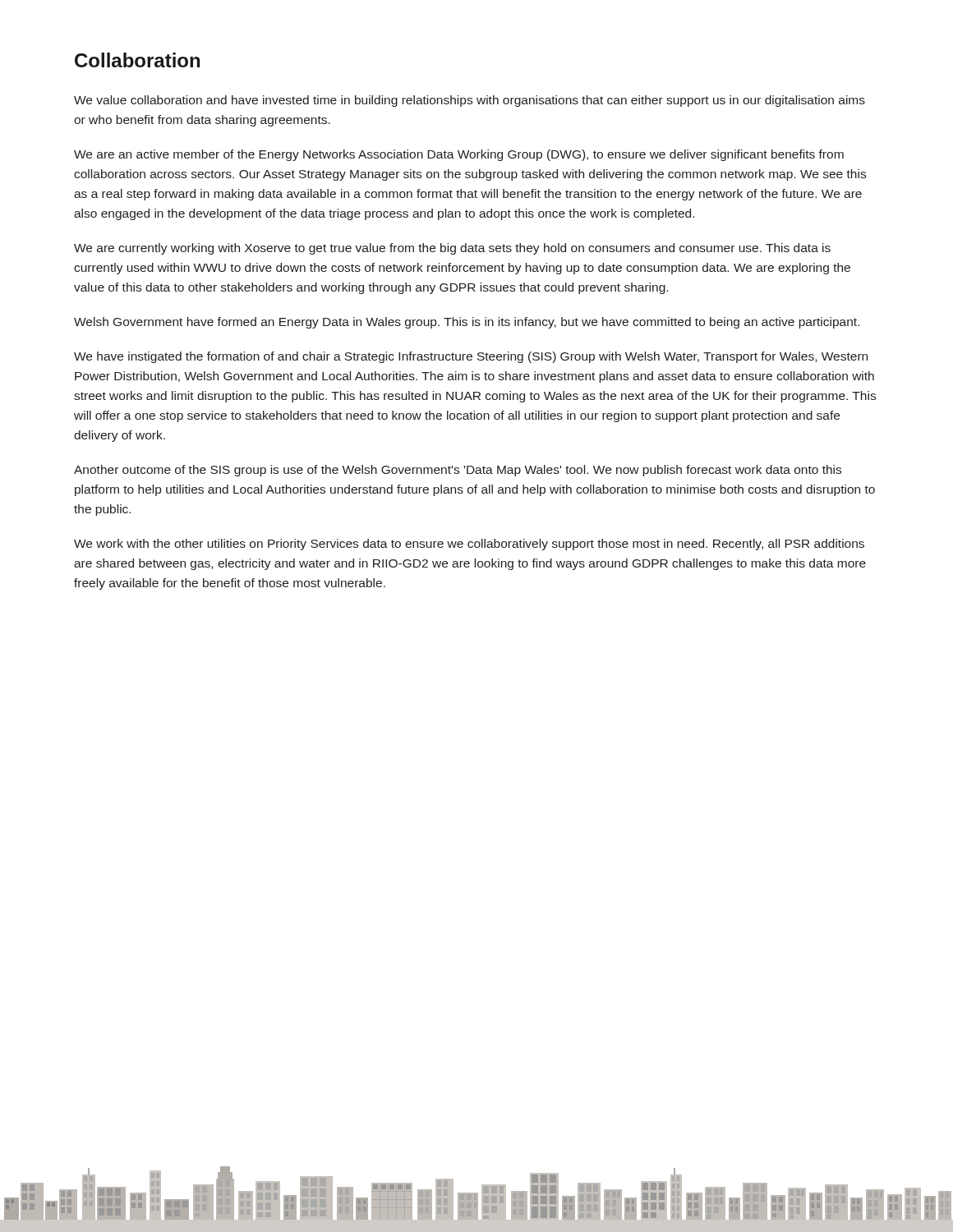Select the section header
This screenshot has height=1232, width=953.
point(137,60)
